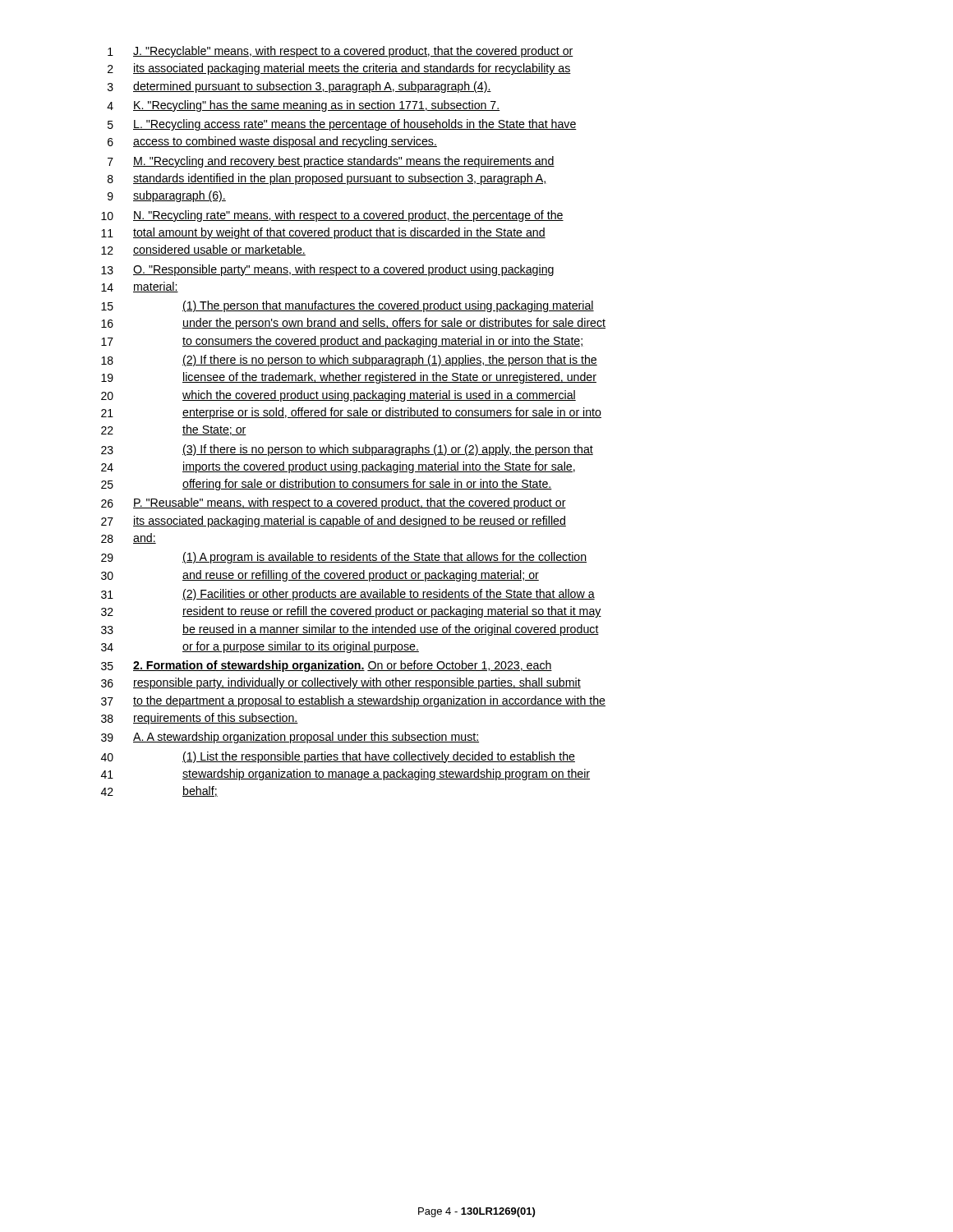The width and height of the screenshot is (953, 1232).
Task: Where is the passage that starts "13 O. "Responsible party" means, with"?
Action: coord(476,278)
